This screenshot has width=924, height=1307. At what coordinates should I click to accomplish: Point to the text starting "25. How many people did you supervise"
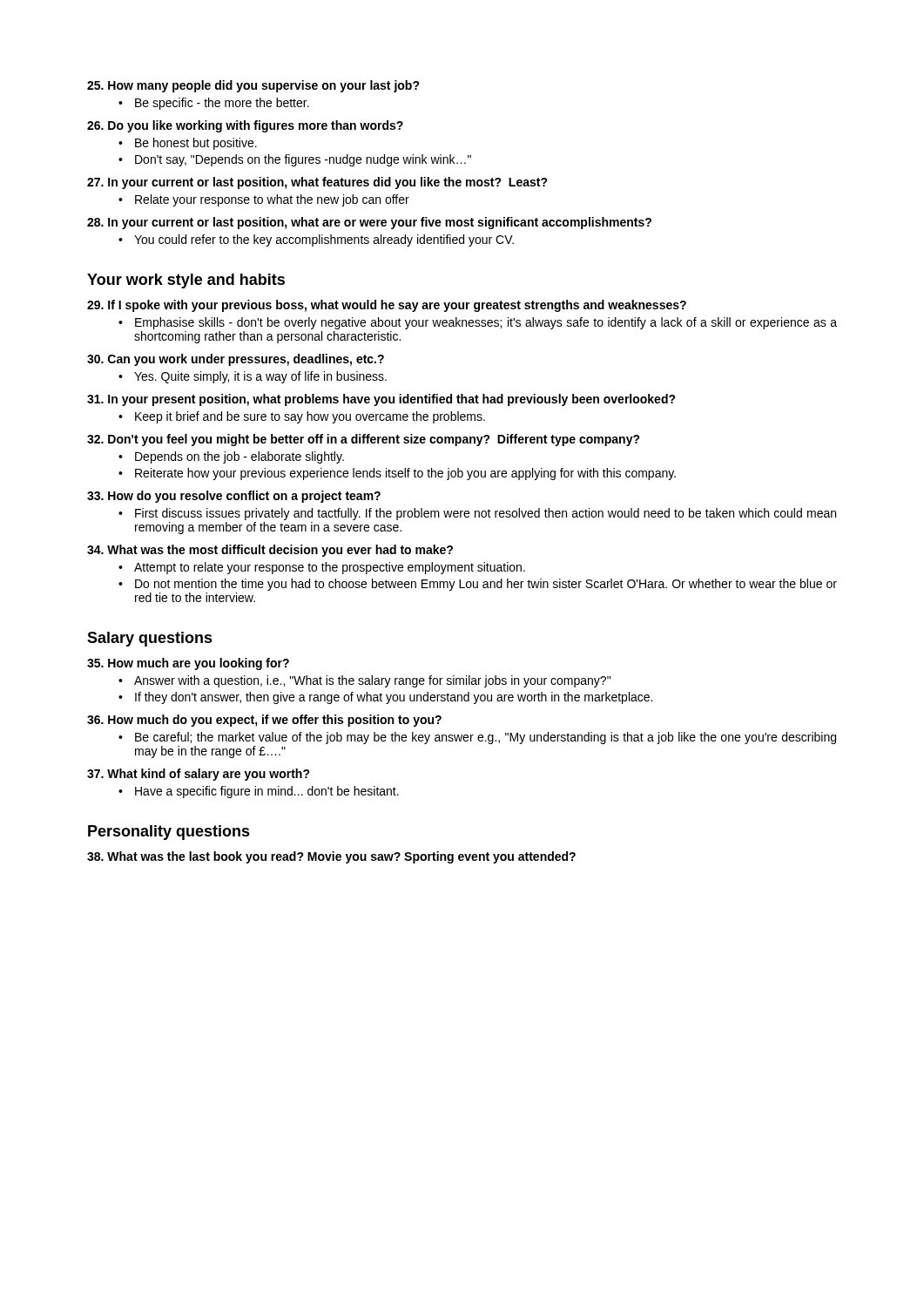click(x=253, y=85)
